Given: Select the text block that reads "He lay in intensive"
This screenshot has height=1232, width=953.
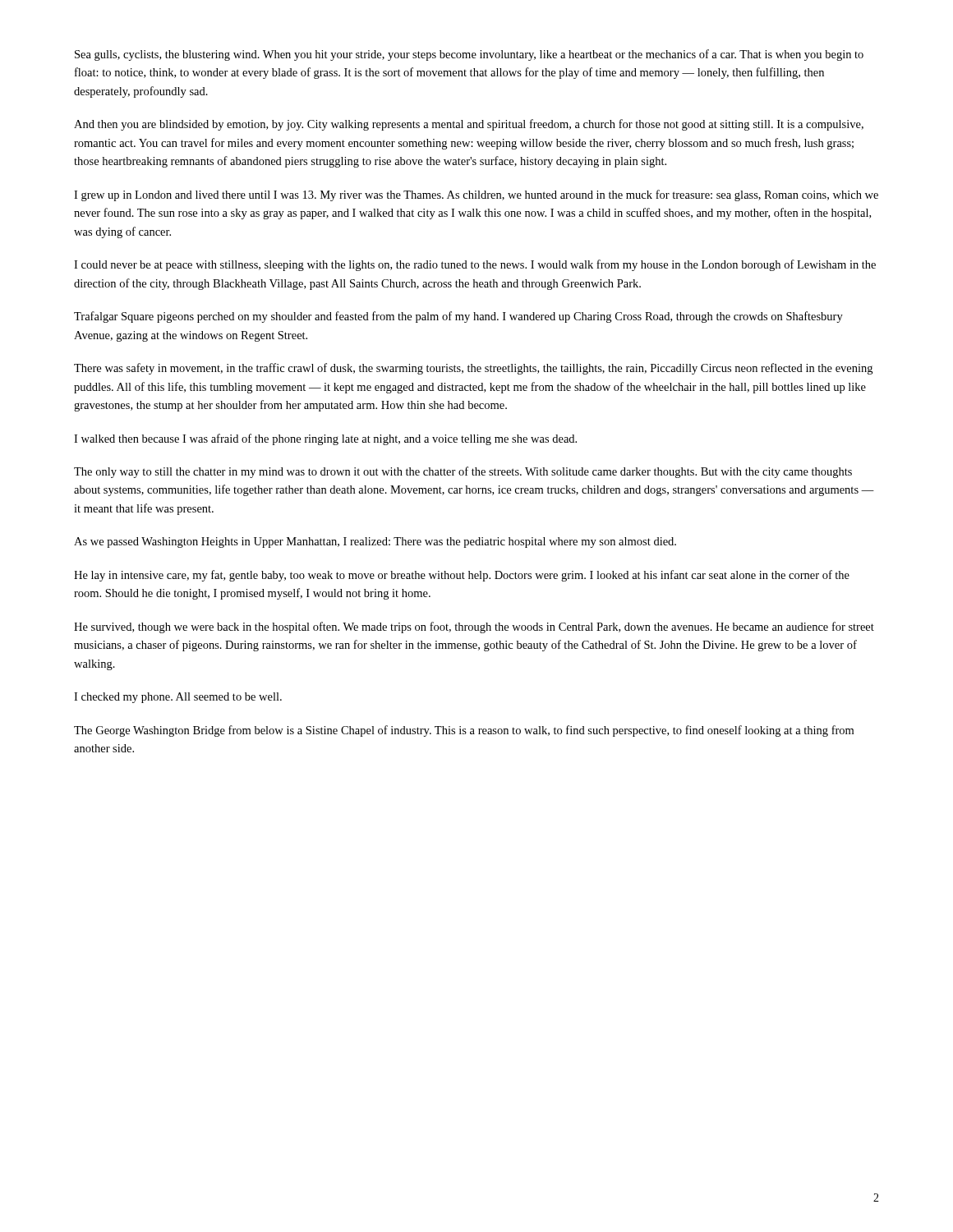Looking at the screenshot, I should 462,584.
